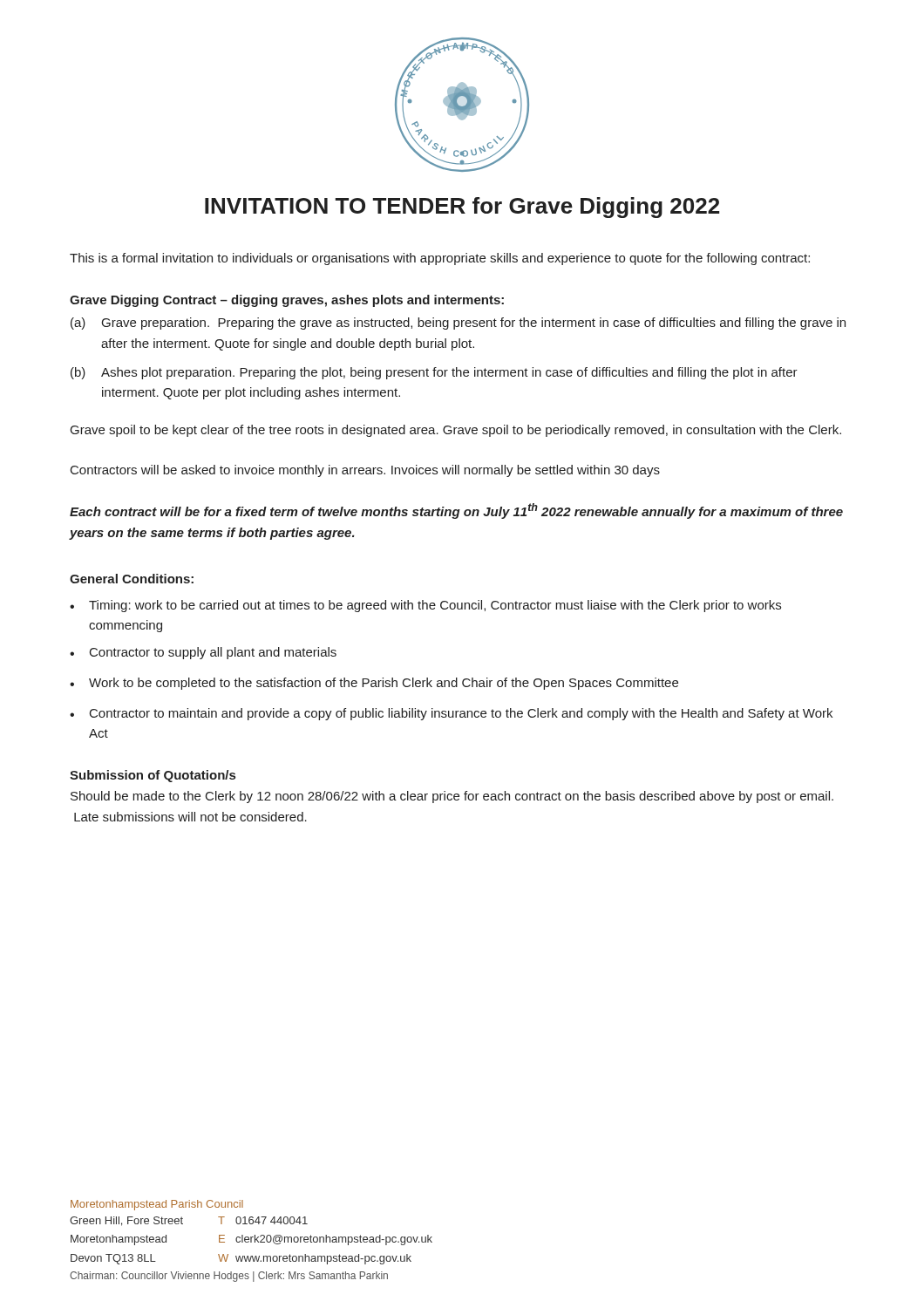Image resolution: width=924 pixels, height=1308 pixels.
Task: Where is the passage that starts "Each contract will be for"?
Action: click(456, 520)
